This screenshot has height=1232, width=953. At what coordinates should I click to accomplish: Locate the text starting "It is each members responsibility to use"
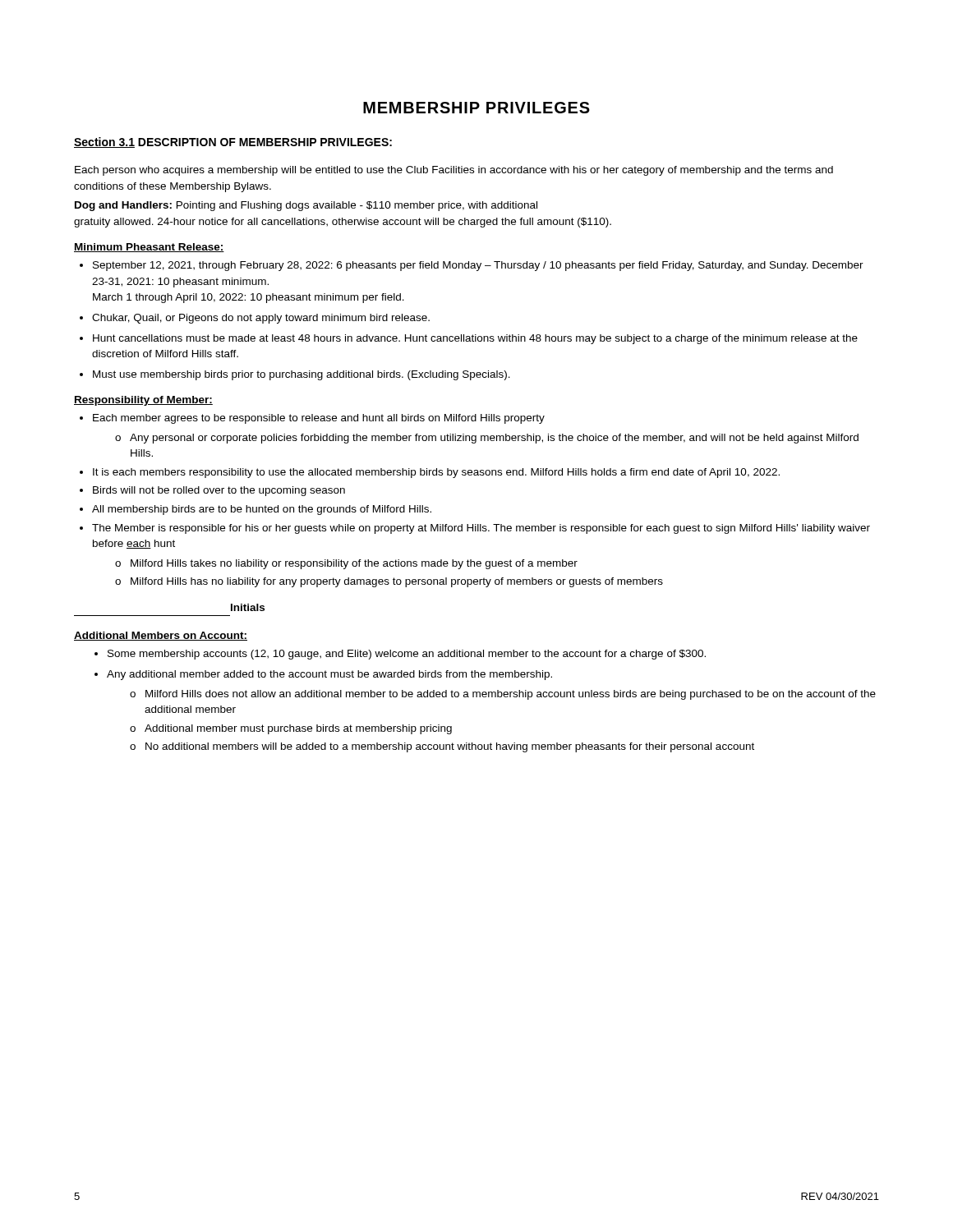(436, 472)
